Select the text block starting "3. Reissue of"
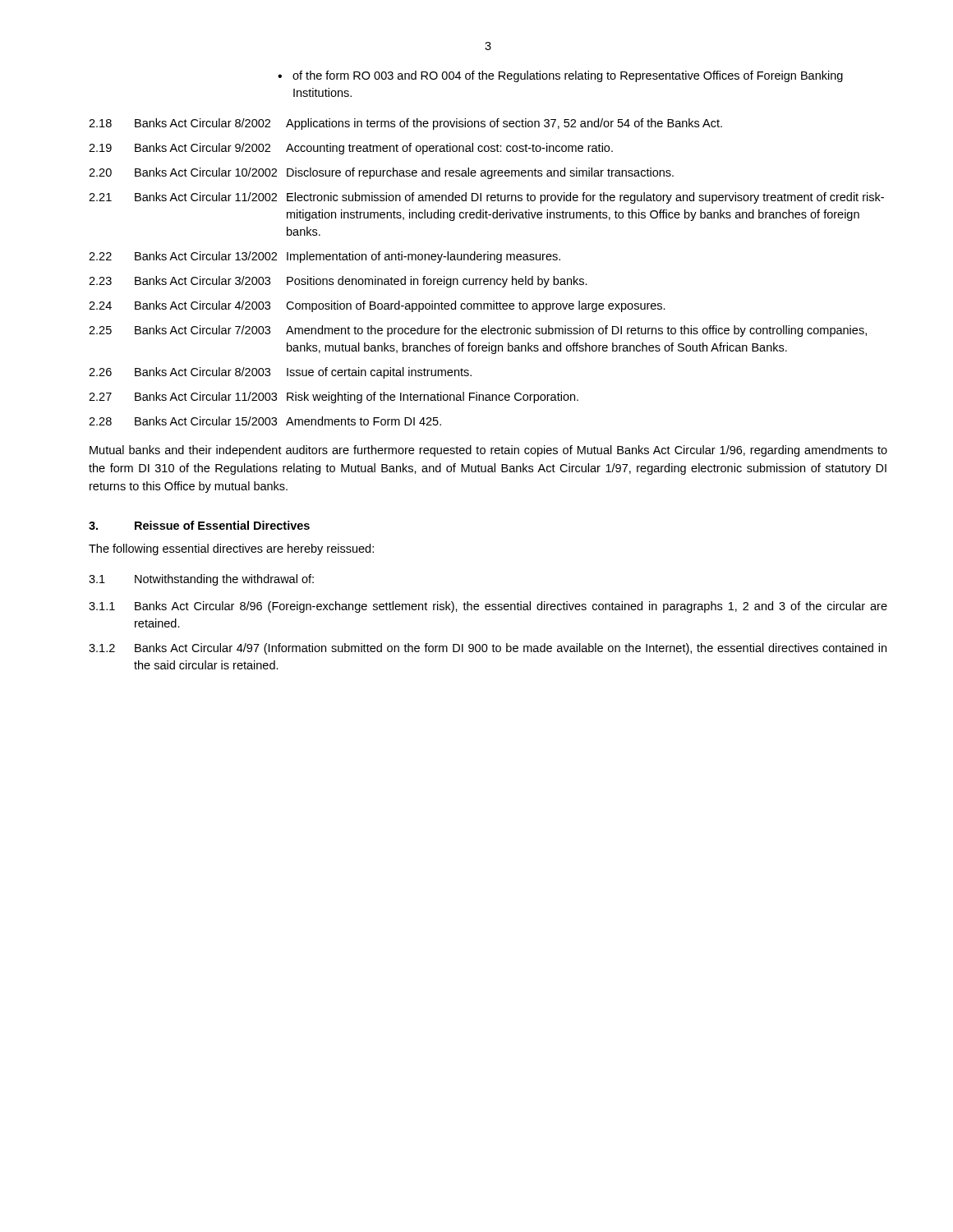 (199, 525)
